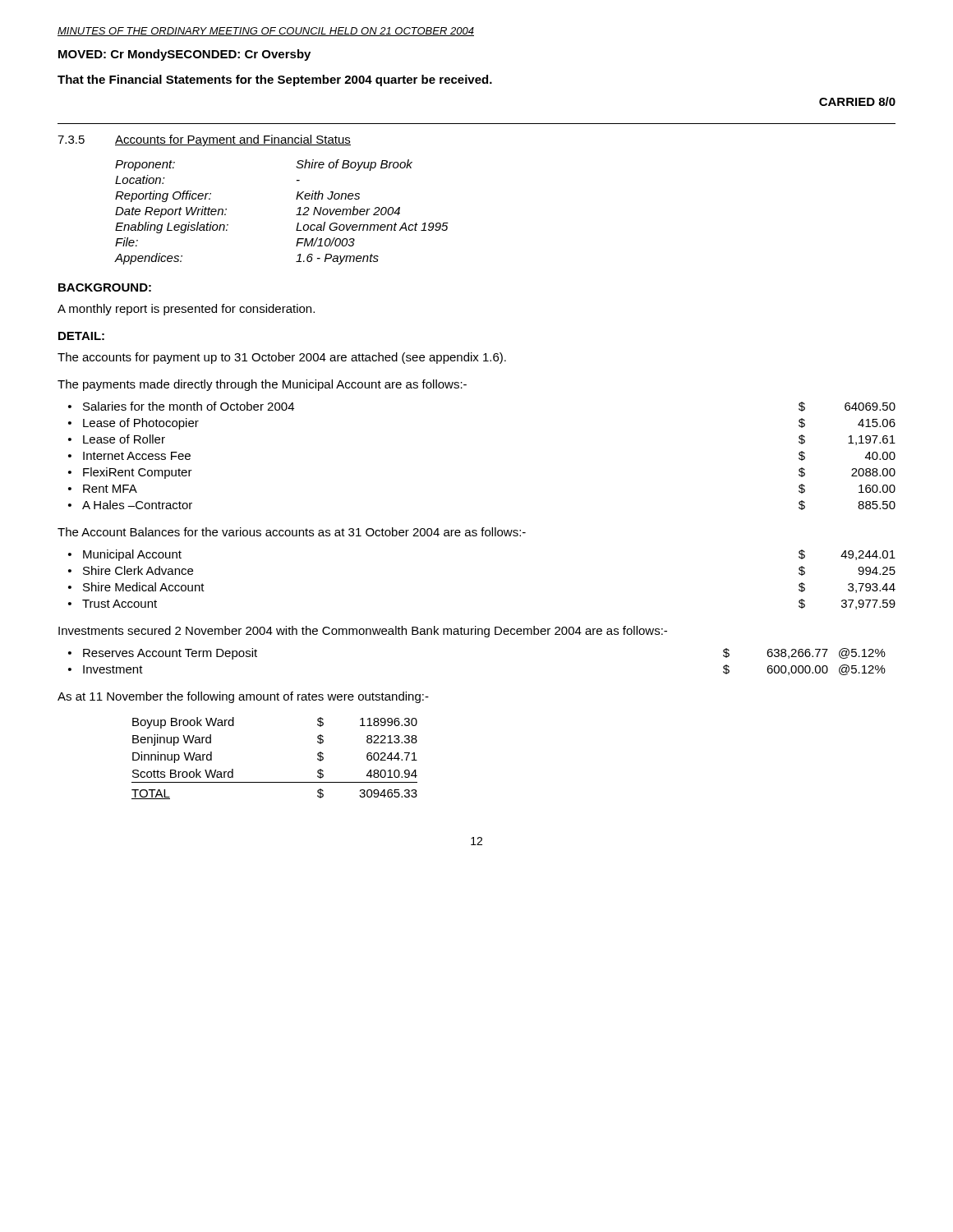Find the text starting "• Internet Access Fee $ 40.00"
This screenshot has width=953, height=1232.
[138, 455]
